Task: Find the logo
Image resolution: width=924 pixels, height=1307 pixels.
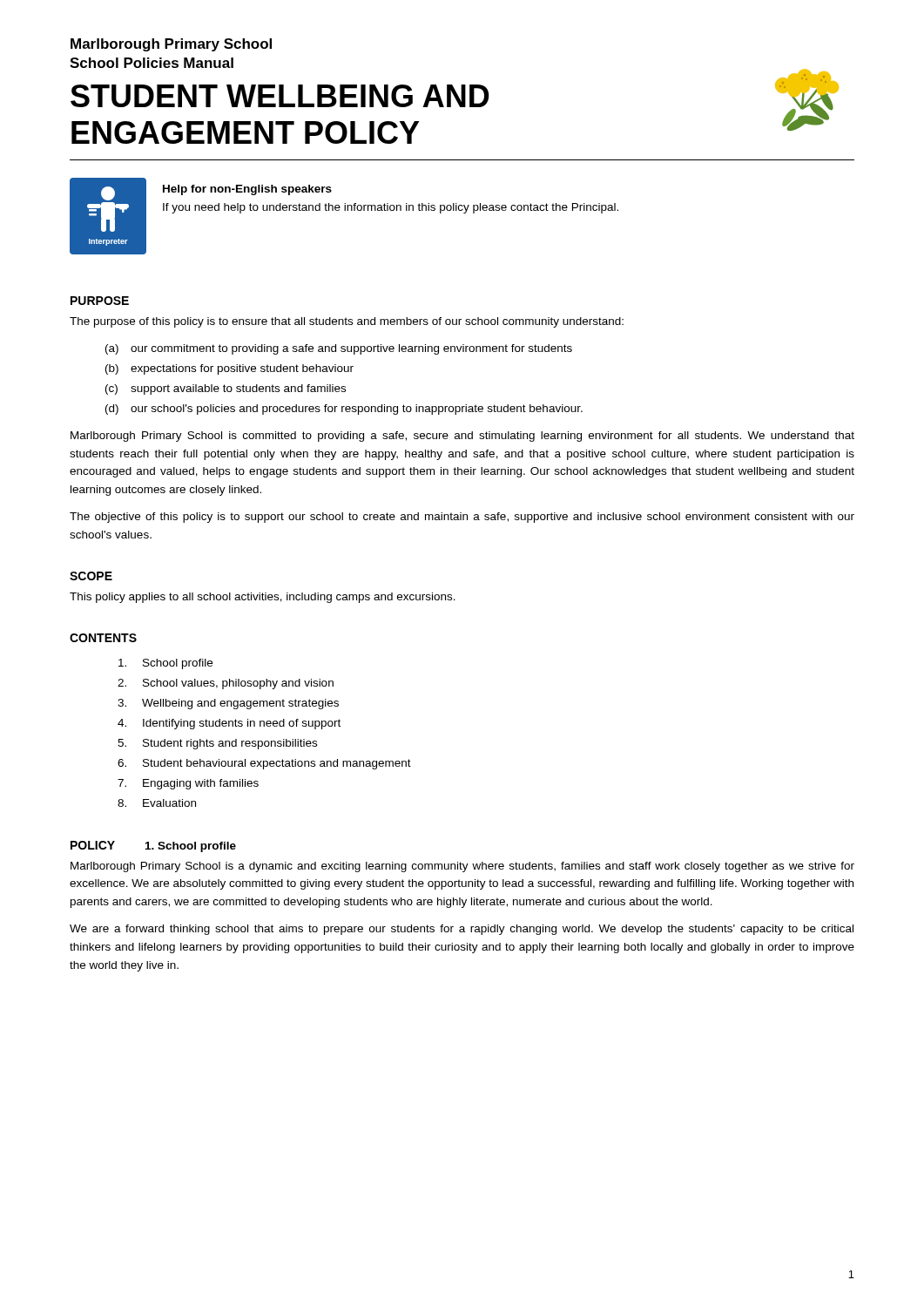Action: coord(108,217)
